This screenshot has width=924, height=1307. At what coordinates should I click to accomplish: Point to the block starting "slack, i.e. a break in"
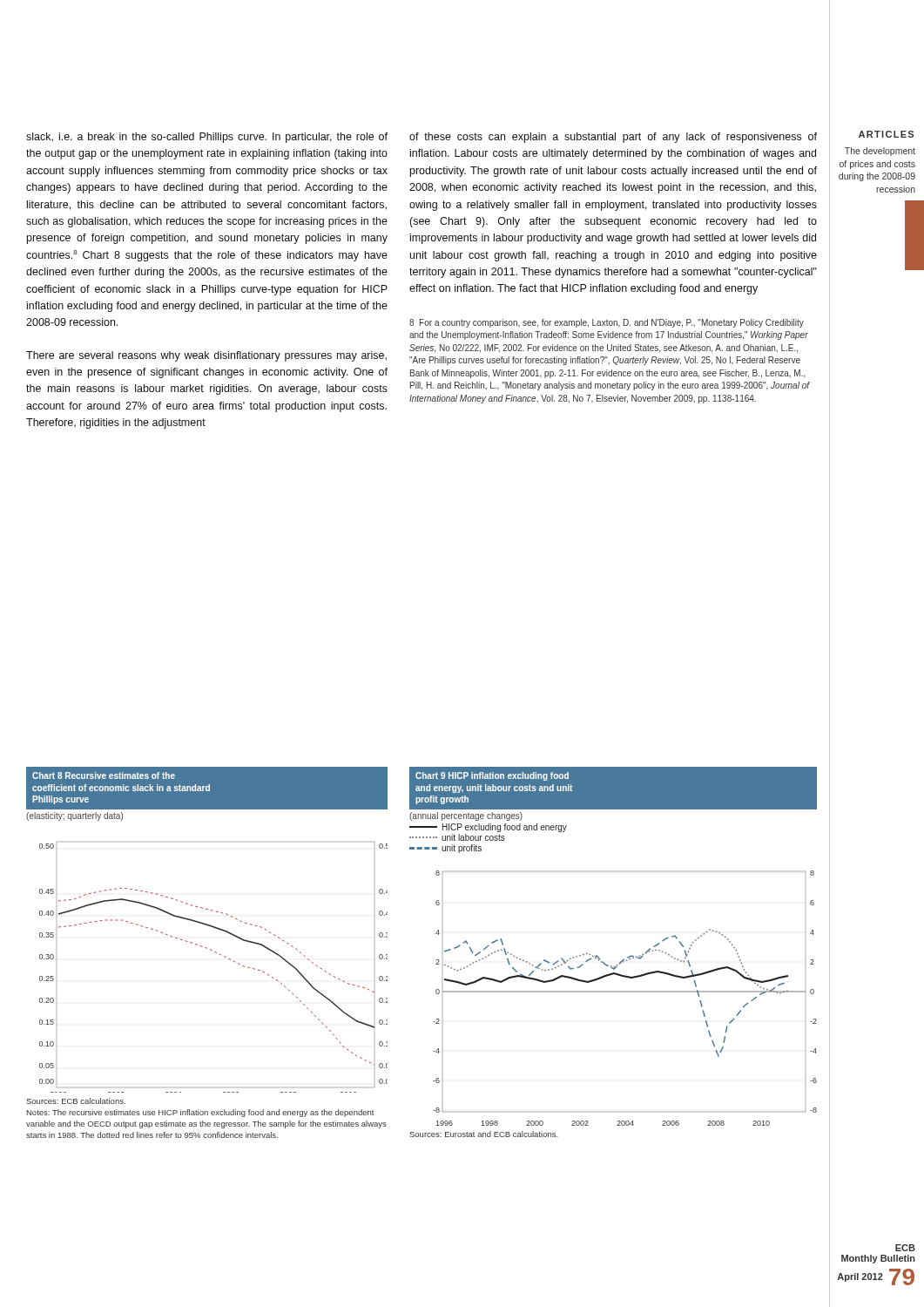(207, 230)
